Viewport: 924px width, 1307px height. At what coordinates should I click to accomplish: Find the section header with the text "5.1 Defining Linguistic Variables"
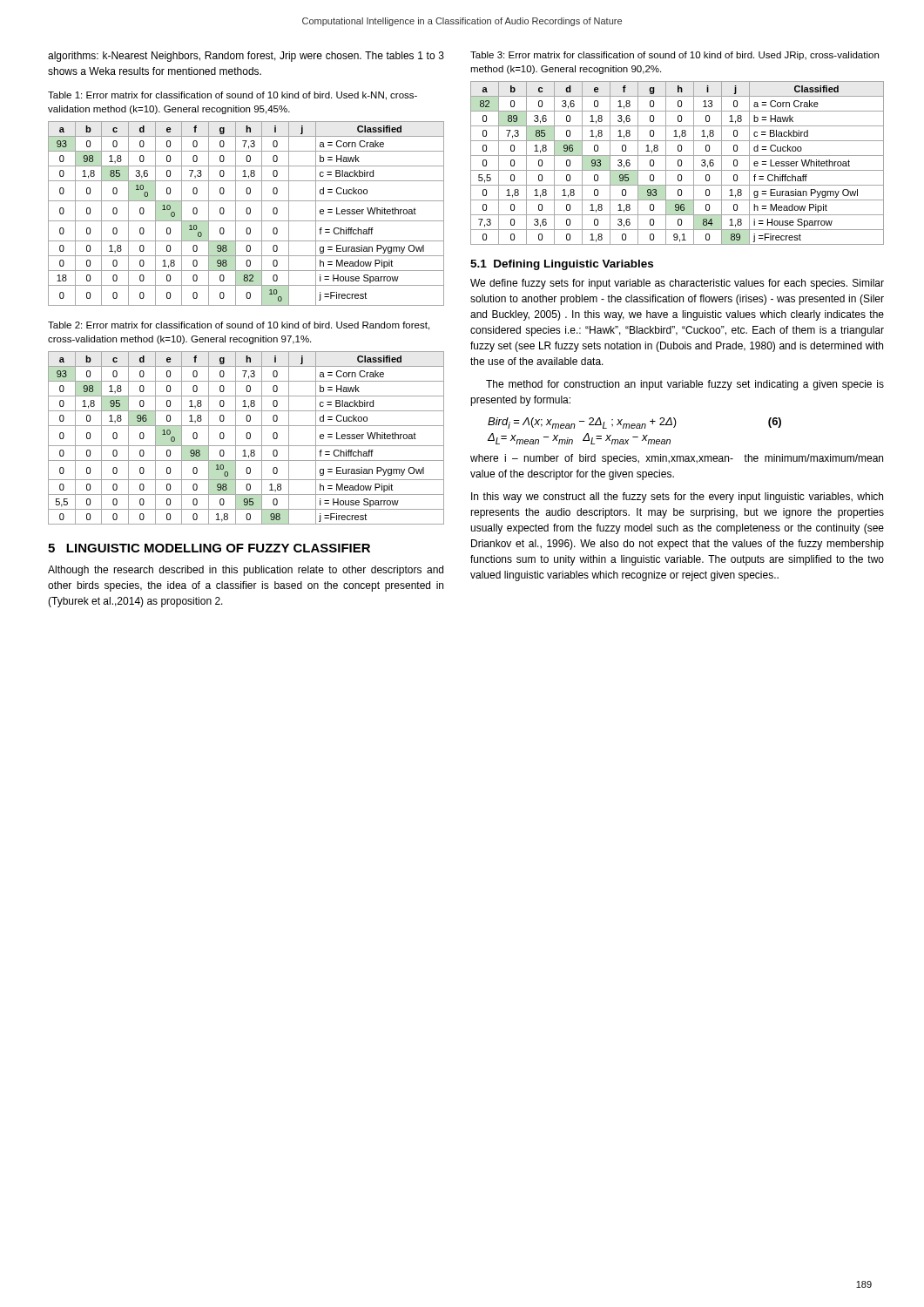coord(562,264)
